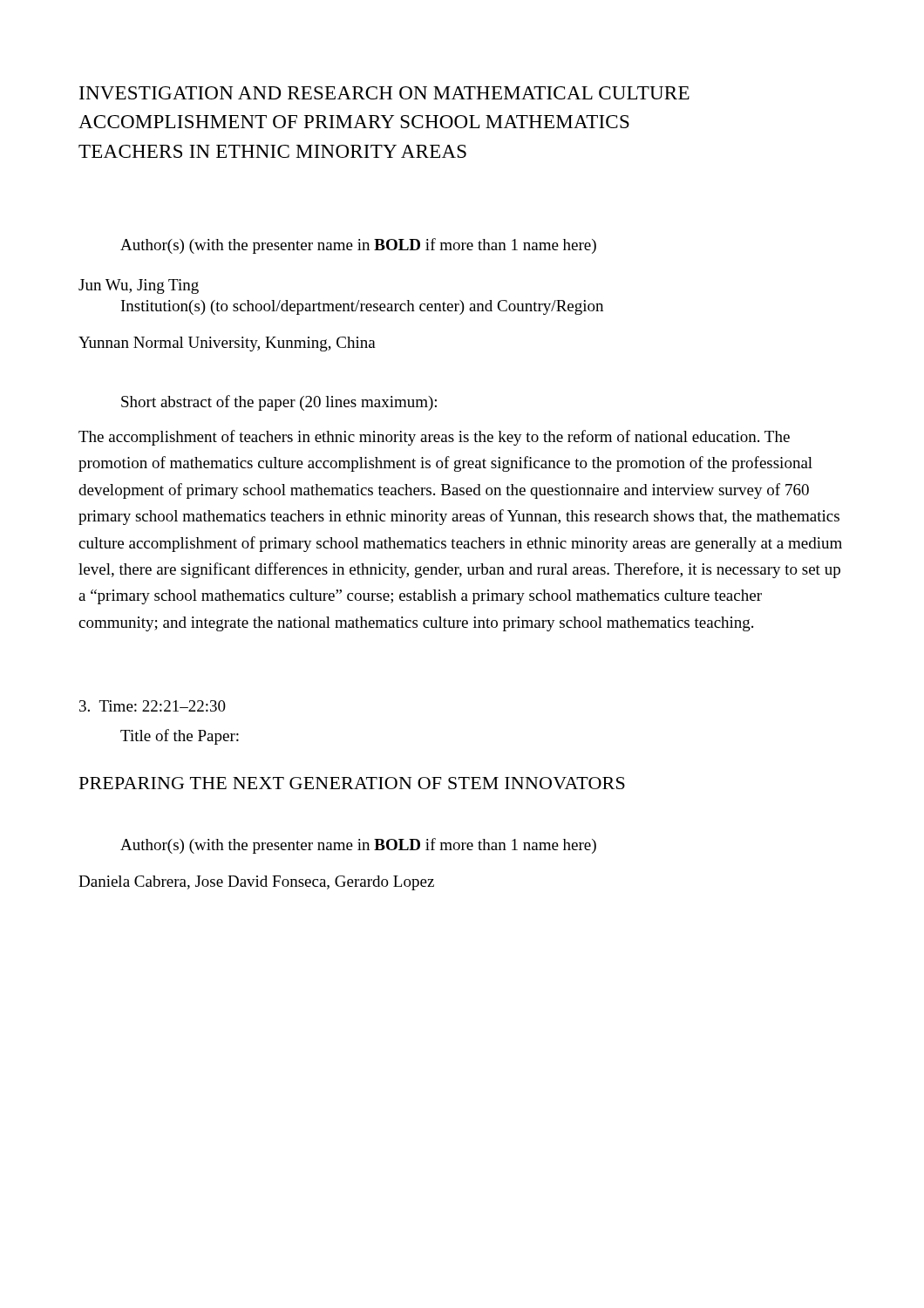The width and height of the screenshot is (924, 1308).
Task: Find the passage starting "Time: 22:21–22:30"
Action: pos(152,706)
